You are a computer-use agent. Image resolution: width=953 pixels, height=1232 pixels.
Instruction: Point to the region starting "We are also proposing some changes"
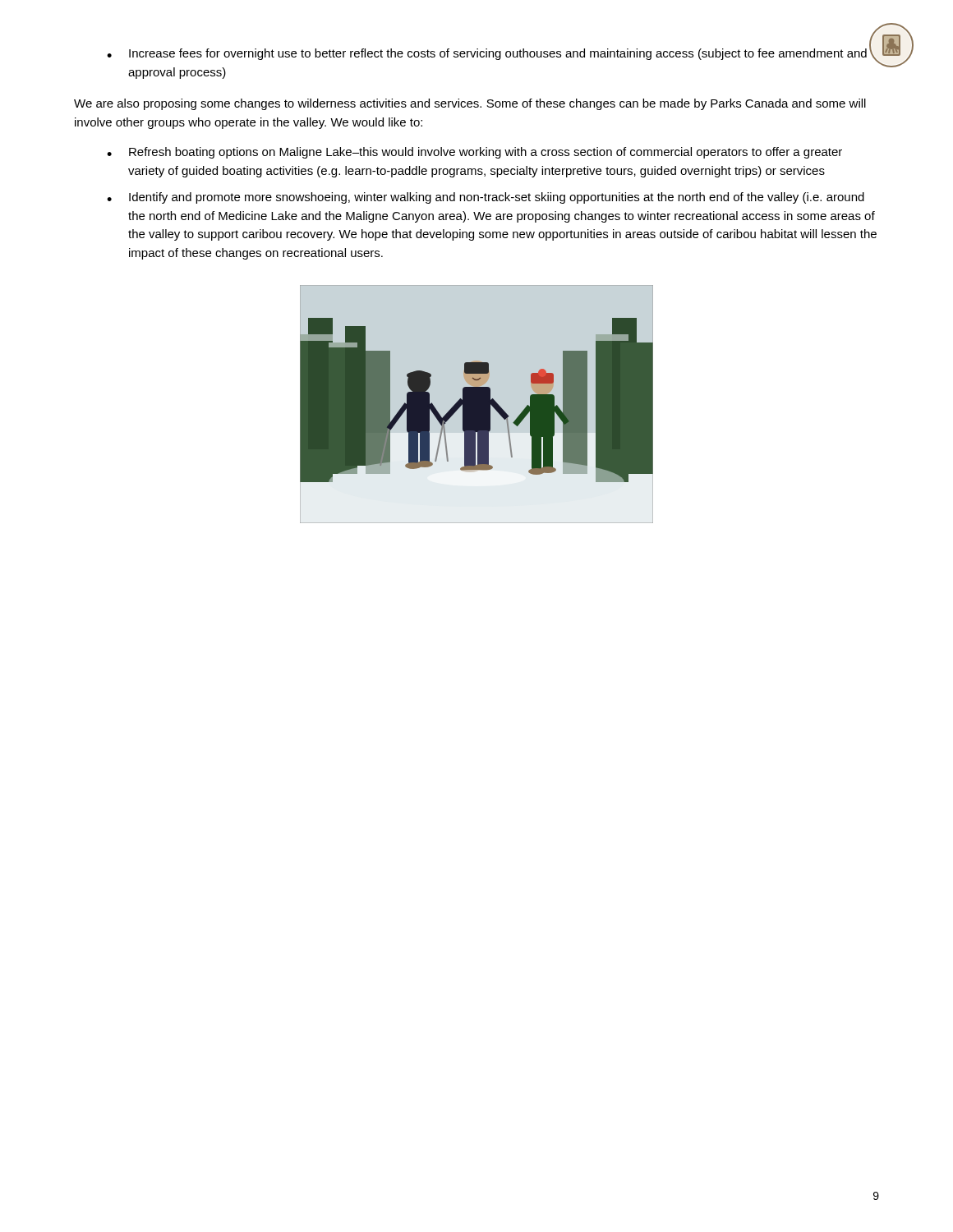(x=470, y=112)
